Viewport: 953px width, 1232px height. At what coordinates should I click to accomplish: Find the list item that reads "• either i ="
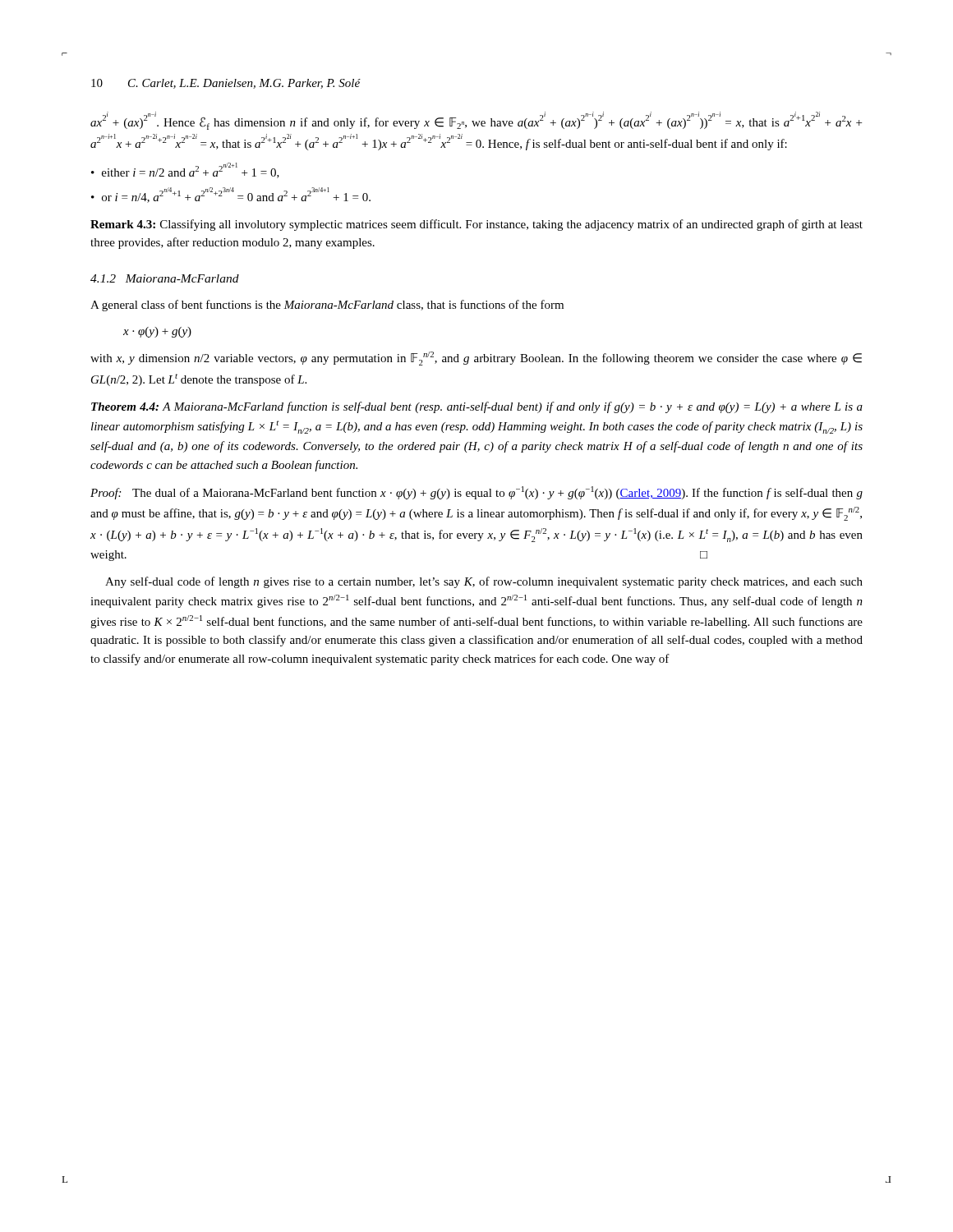(x=185, y=172)
